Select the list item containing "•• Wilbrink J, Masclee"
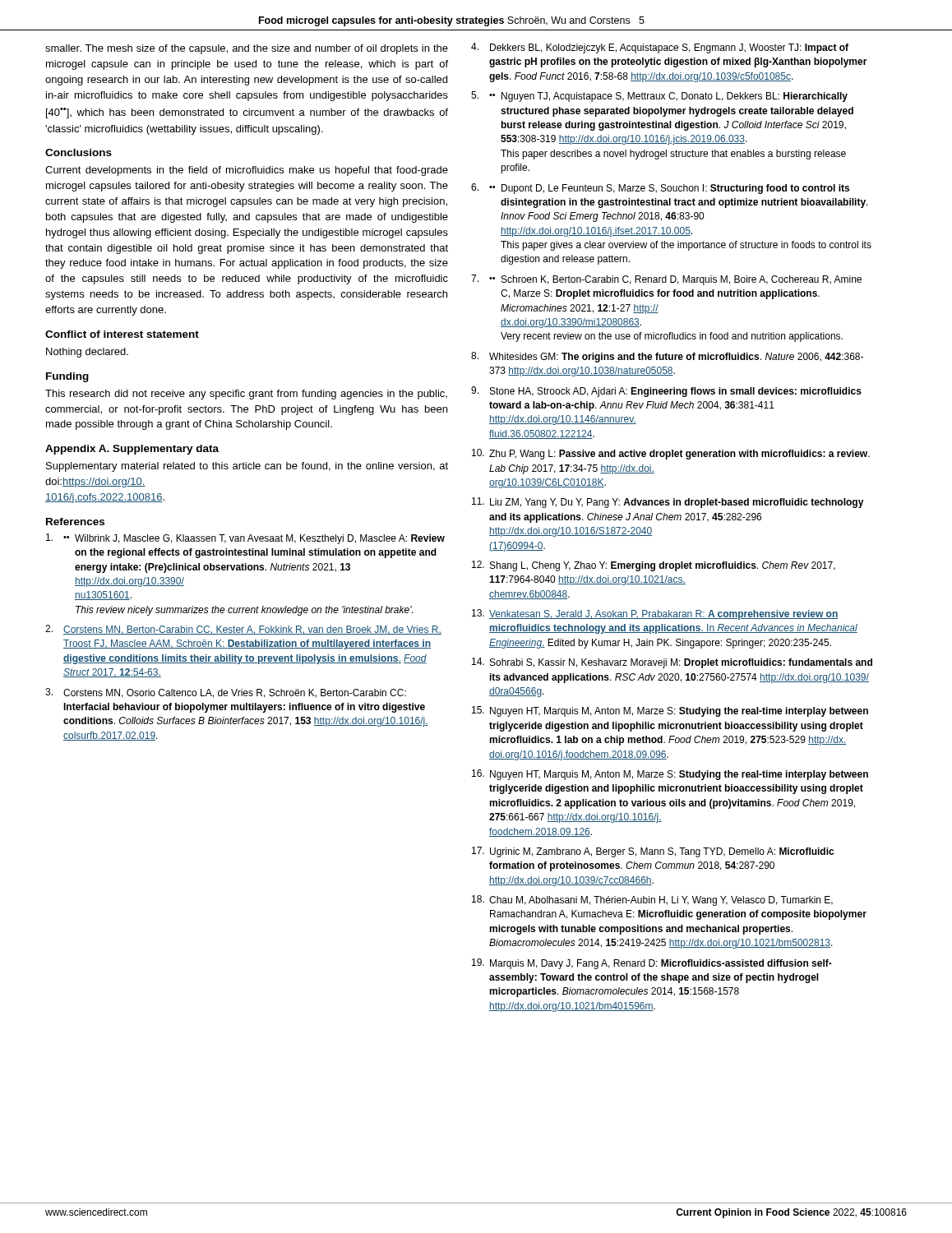 pyautogui.click(x=247, y=575)
